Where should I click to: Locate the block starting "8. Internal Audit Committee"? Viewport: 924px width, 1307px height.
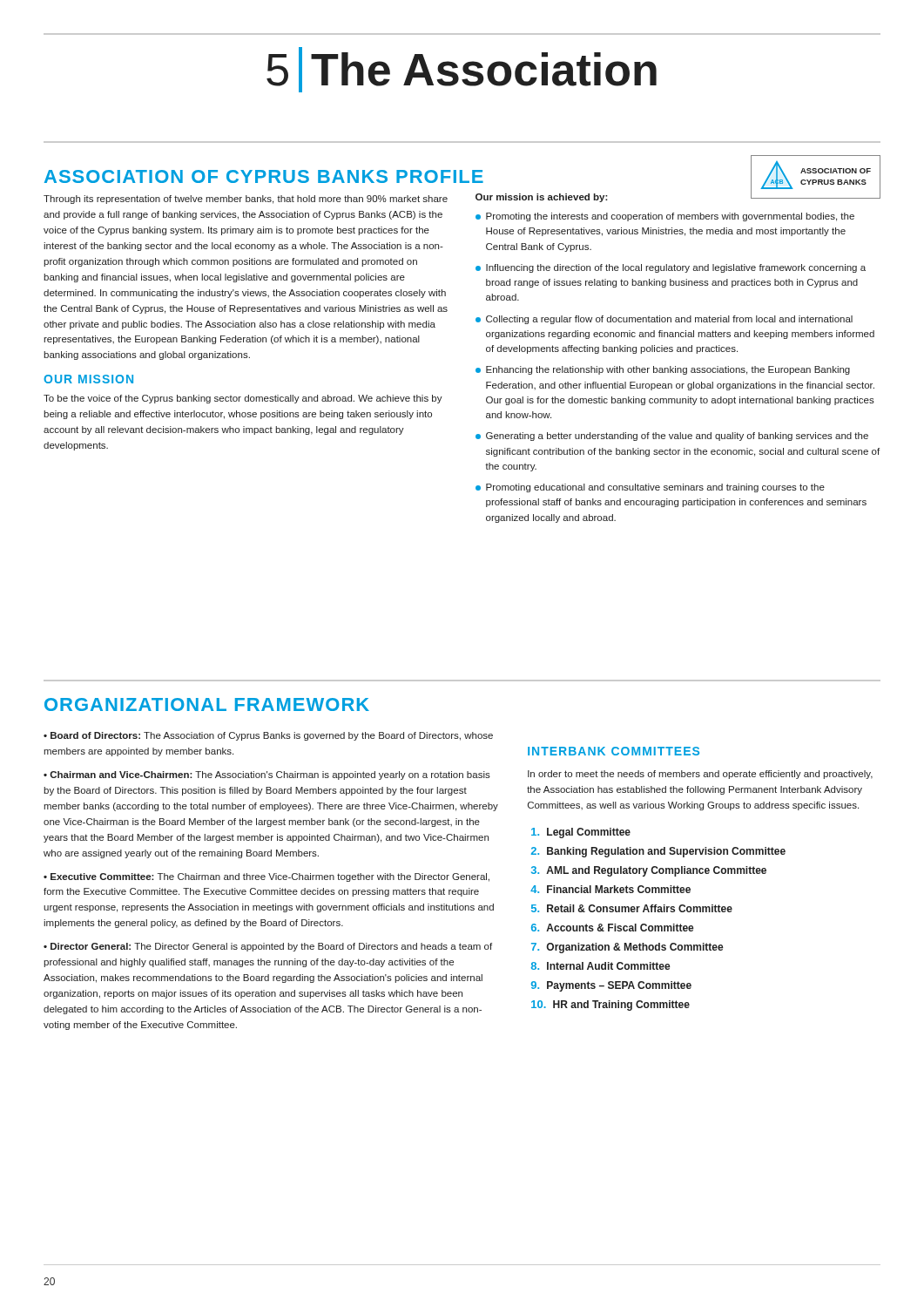pos(600,966)
